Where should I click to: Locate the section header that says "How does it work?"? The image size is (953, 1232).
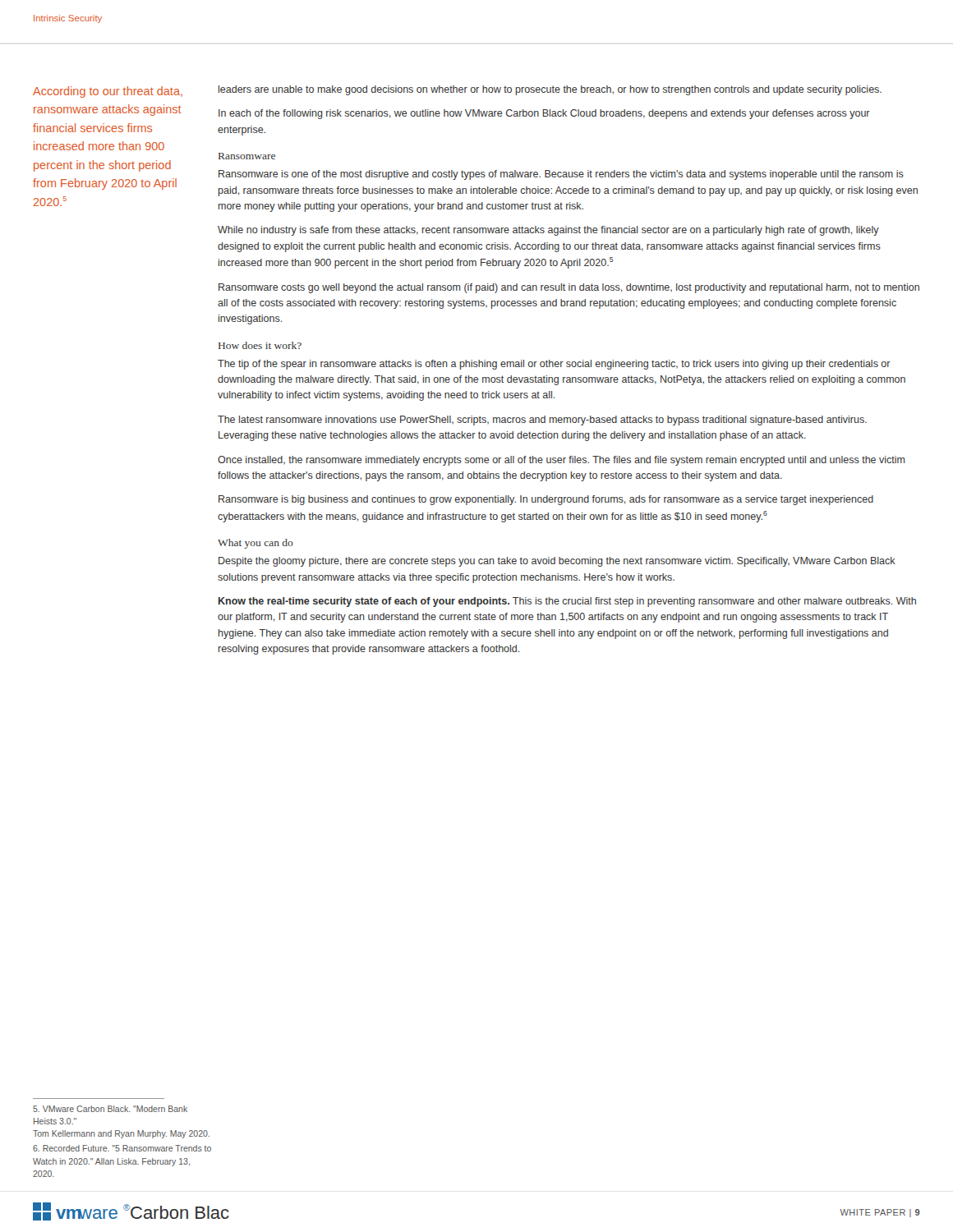(x=260, y=345)
